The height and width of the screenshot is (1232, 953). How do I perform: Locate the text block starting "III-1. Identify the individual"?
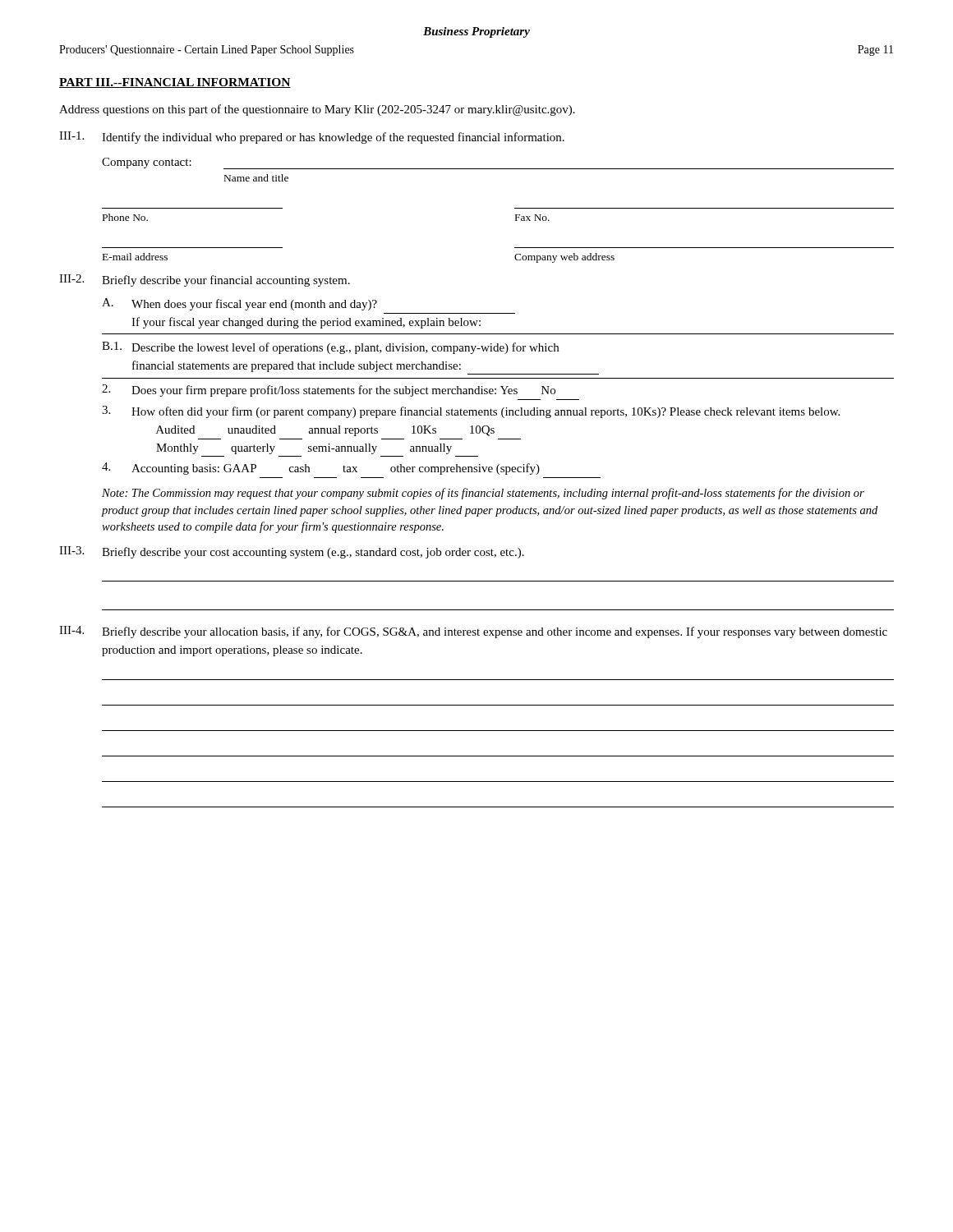[x=476, y=138]
